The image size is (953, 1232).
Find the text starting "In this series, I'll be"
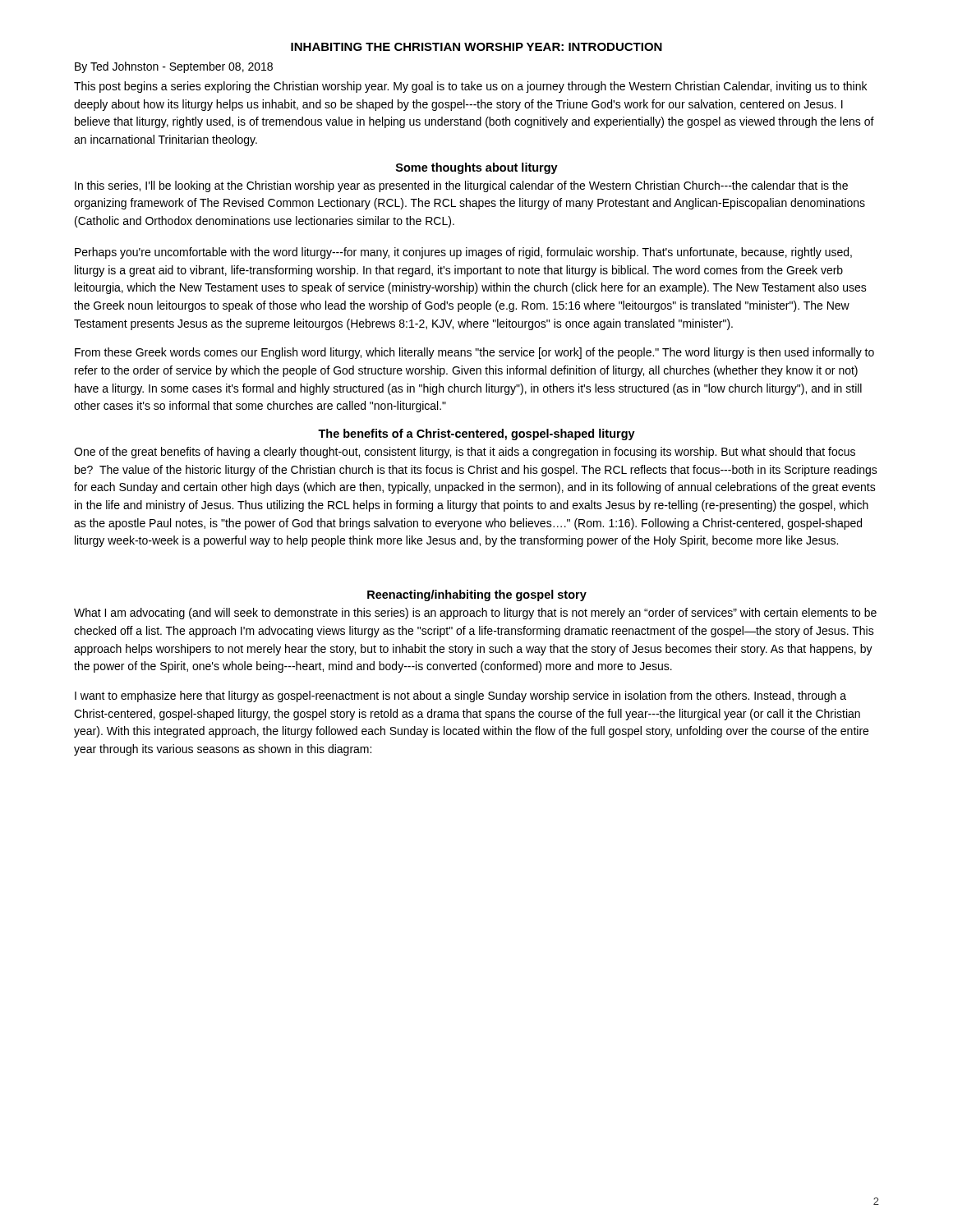[470, 203]
